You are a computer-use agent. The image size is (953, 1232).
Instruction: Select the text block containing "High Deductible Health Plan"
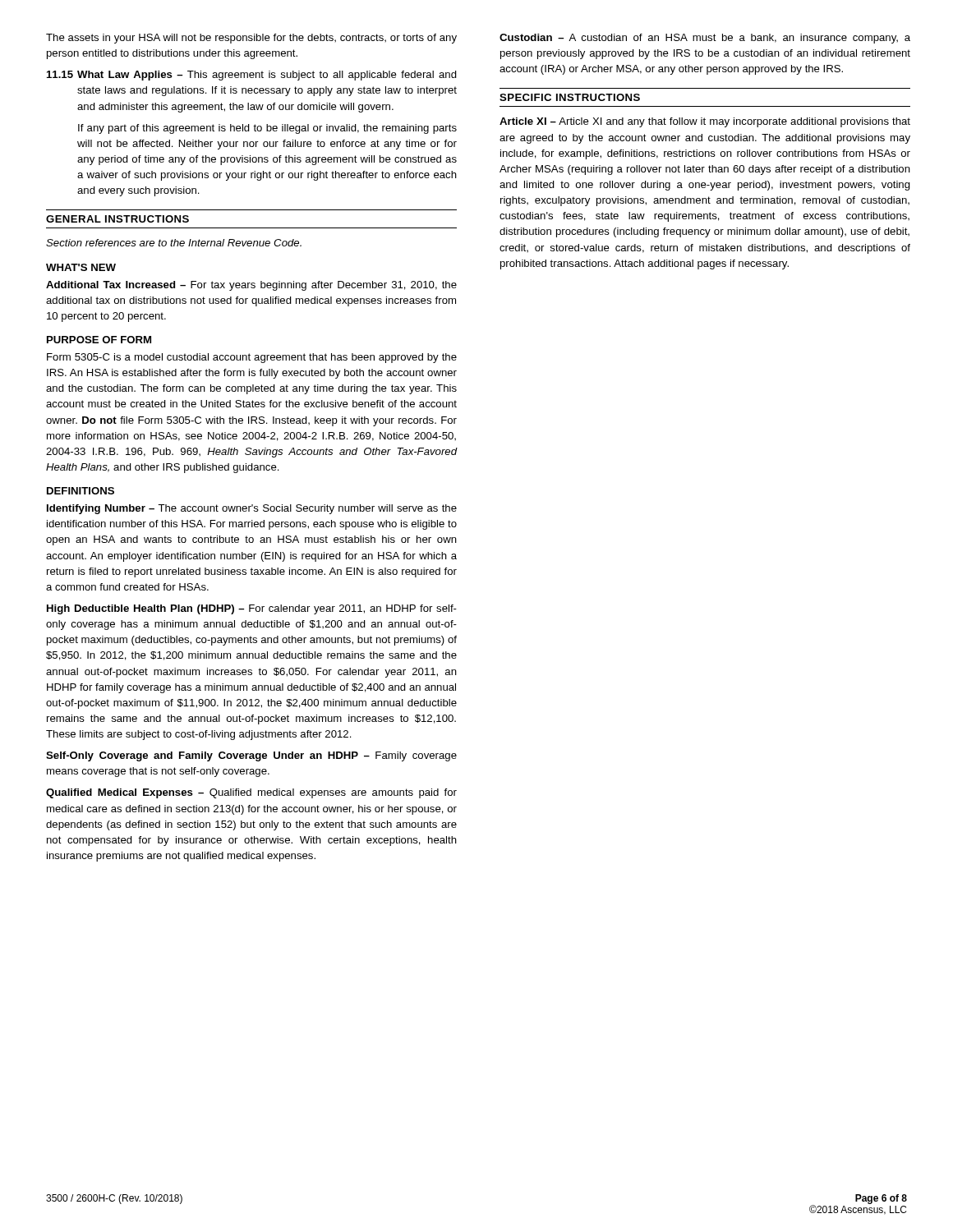click(x=251, y=671)
